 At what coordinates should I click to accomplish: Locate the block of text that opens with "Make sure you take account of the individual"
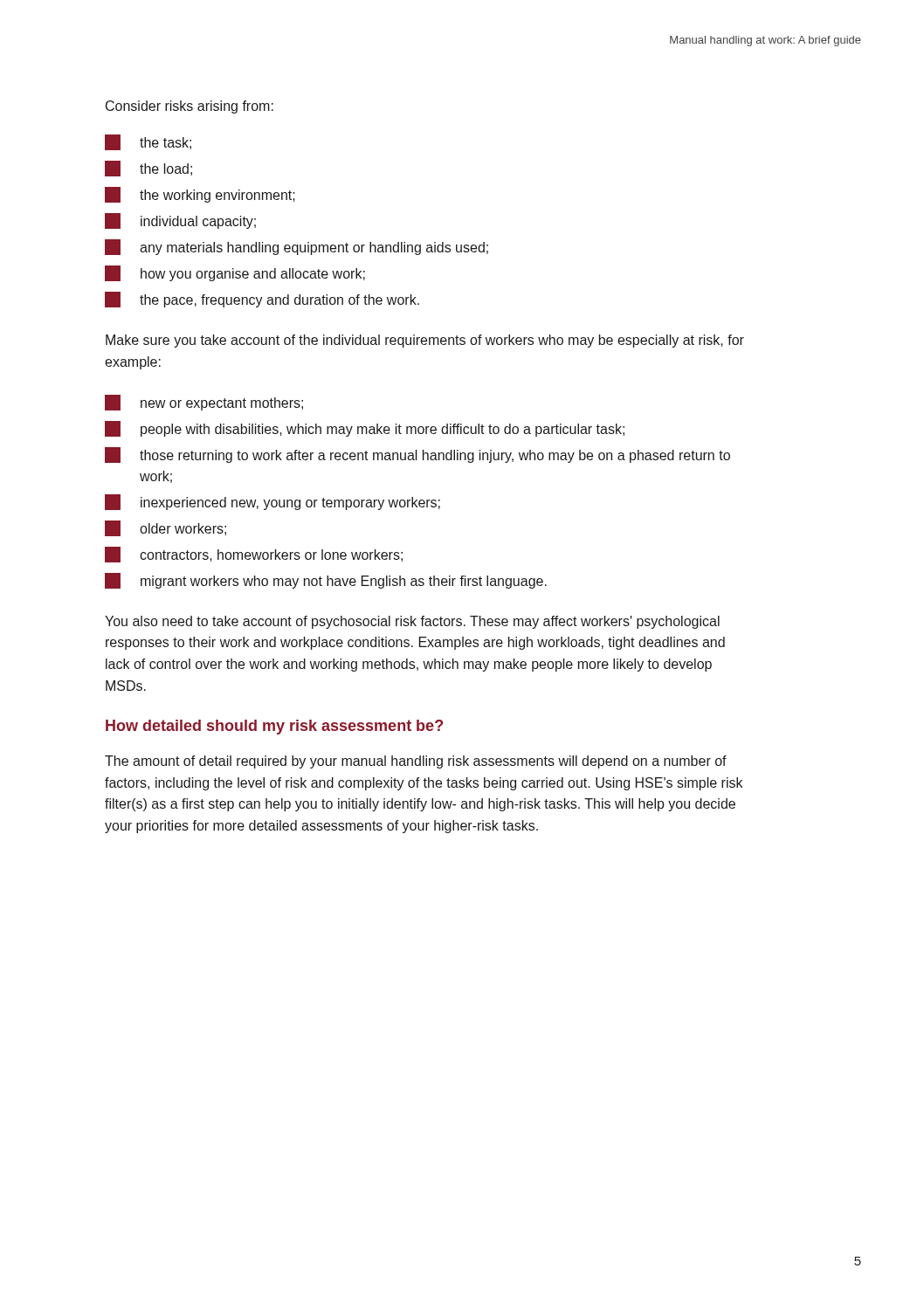[424, 351]
